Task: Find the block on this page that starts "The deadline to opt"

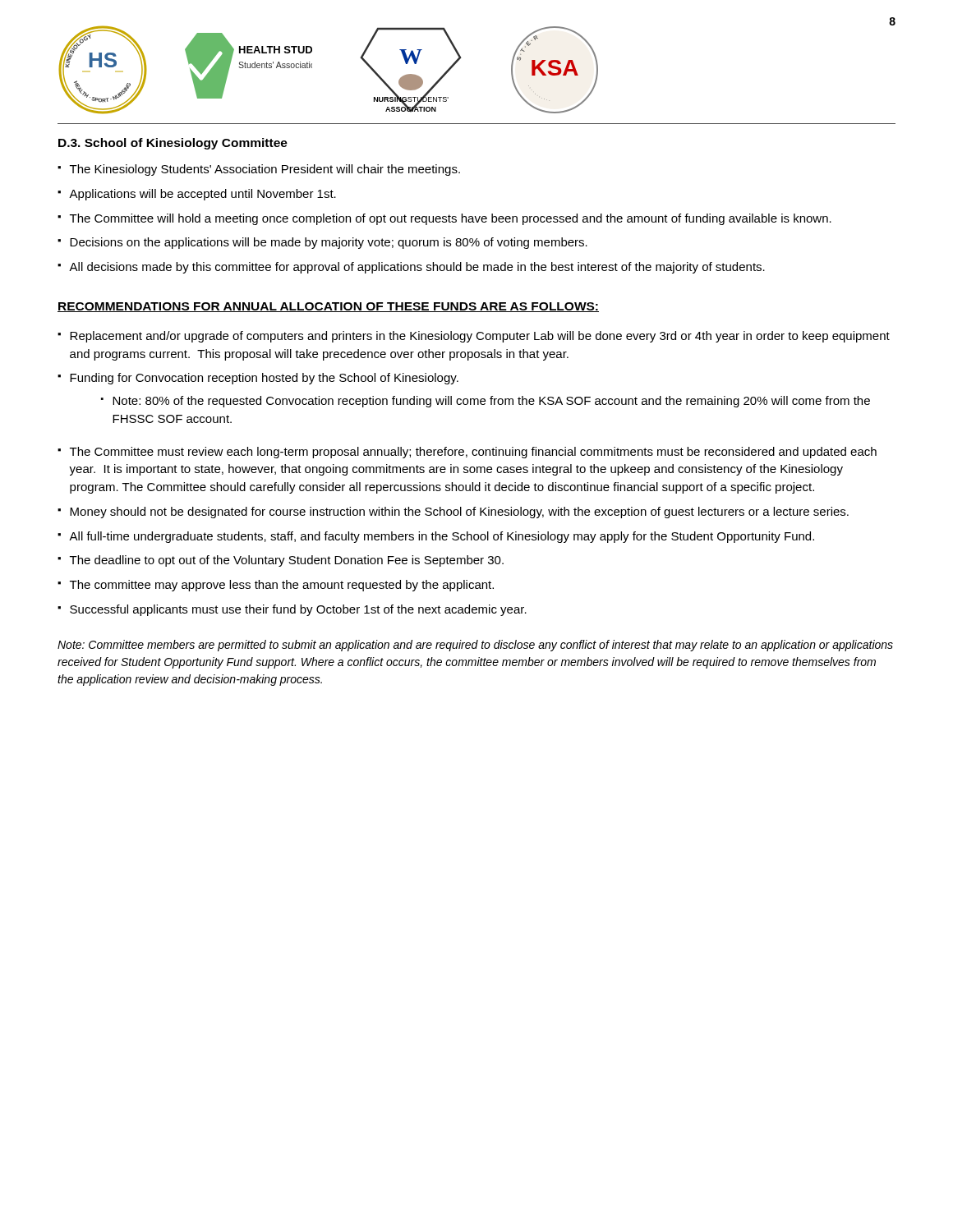Action: [x=483, y=560]
